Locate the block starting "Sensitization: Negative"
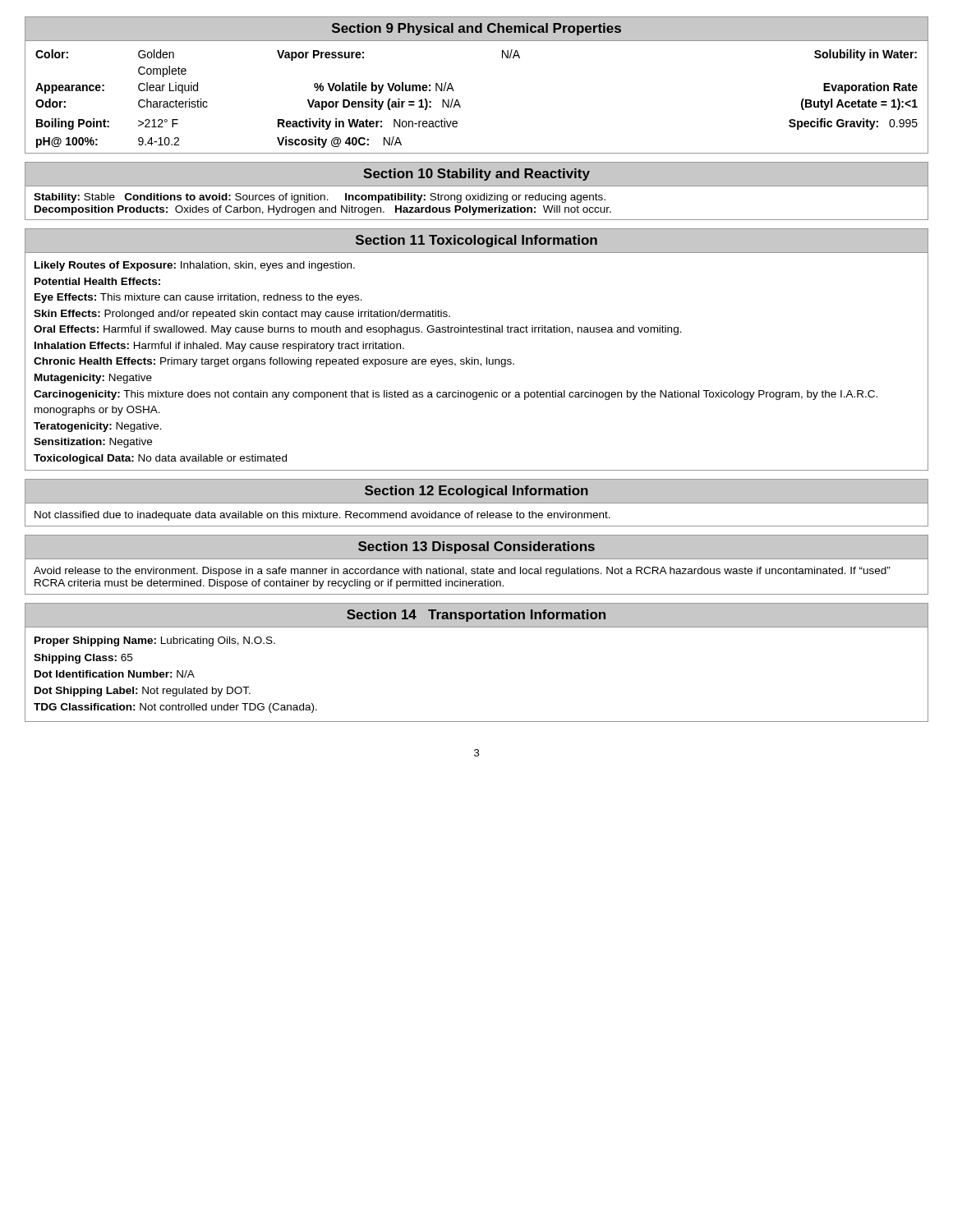Screen dimensions: 1232x953 (93, 442)
